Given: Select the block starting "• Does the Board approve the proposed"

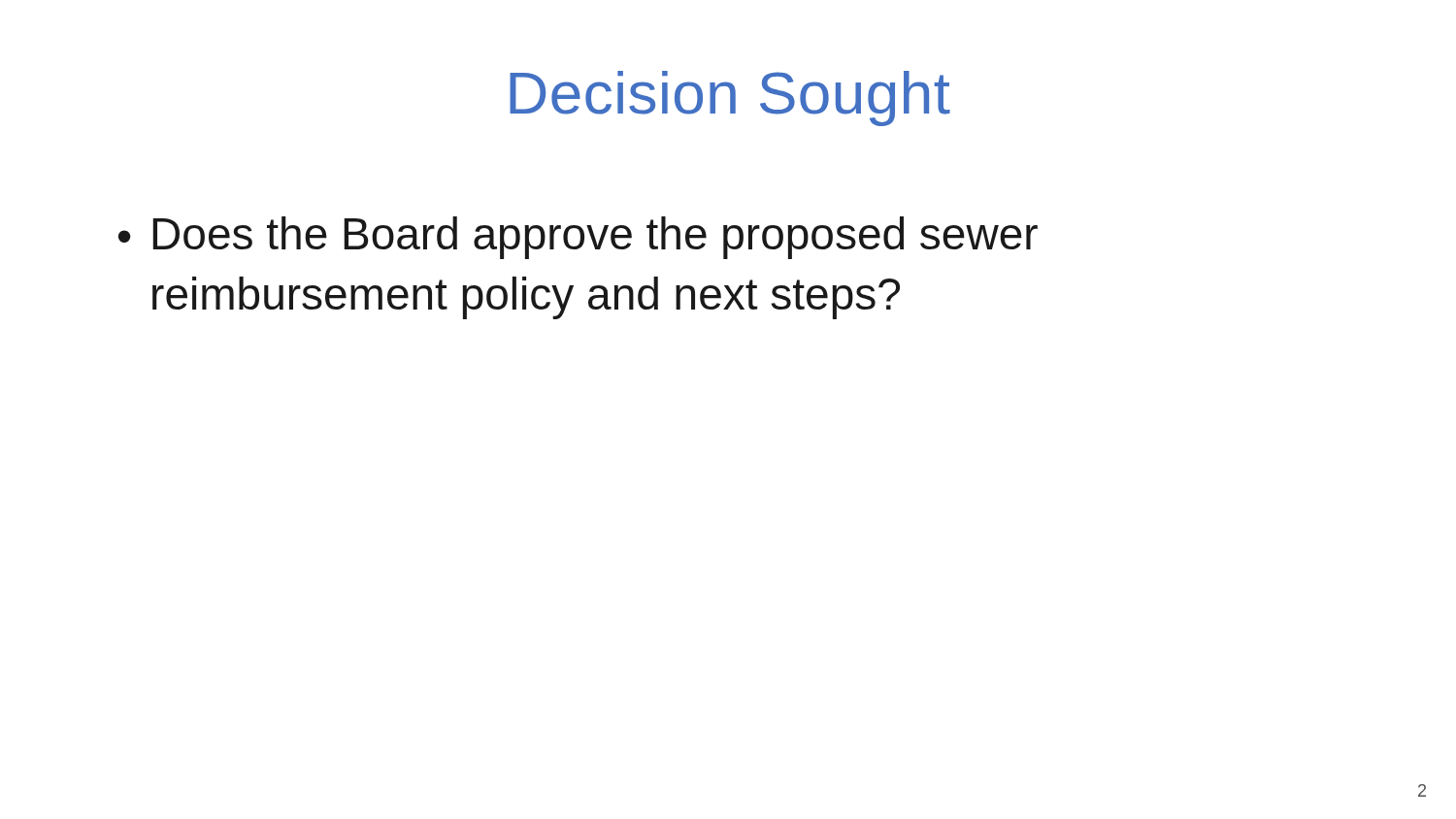Looking at the screenshot, I should [x=728, y=264].
